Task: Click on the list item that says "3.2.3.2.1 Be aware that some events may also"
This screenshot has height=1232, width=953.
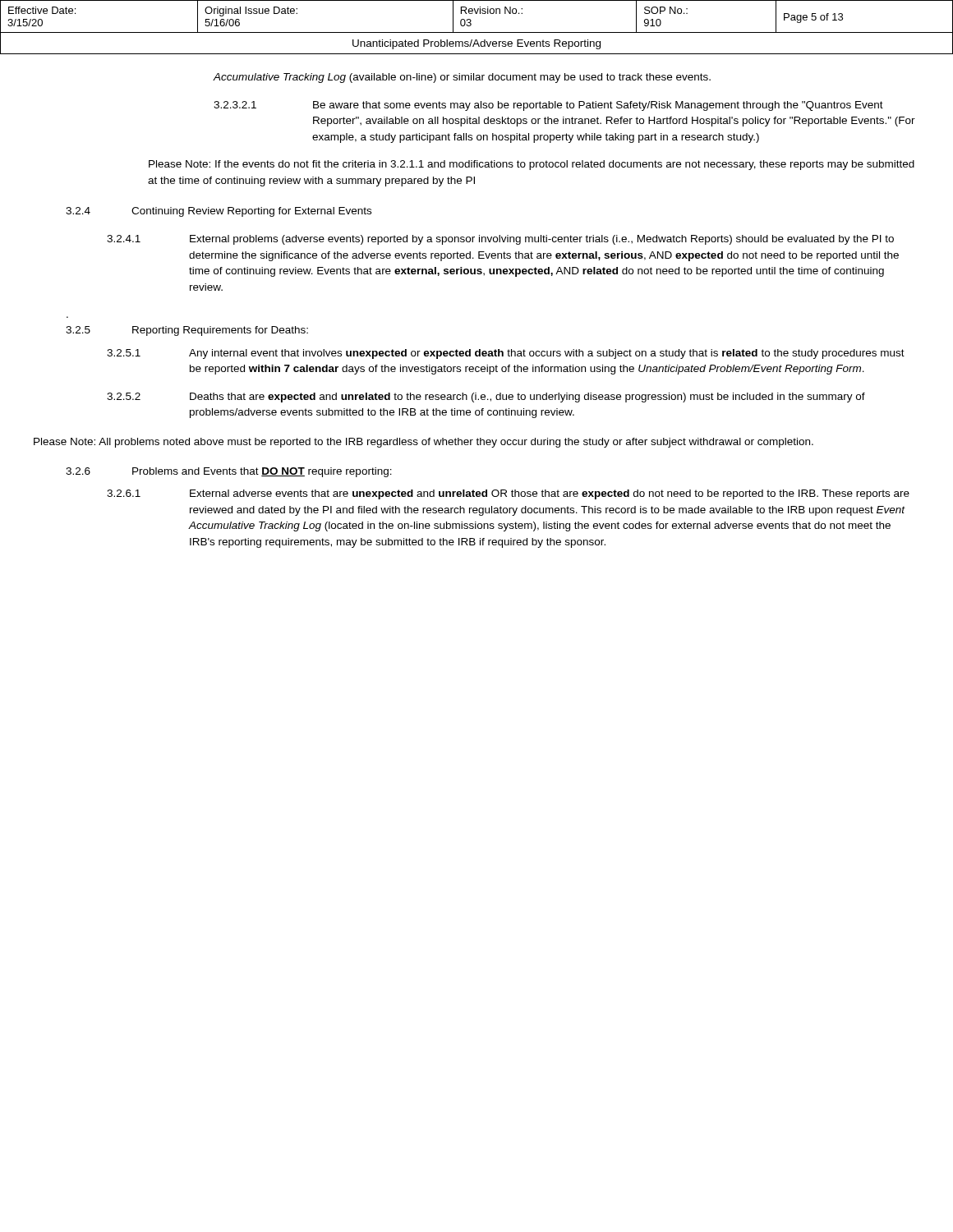Action: tap(476, 121)
